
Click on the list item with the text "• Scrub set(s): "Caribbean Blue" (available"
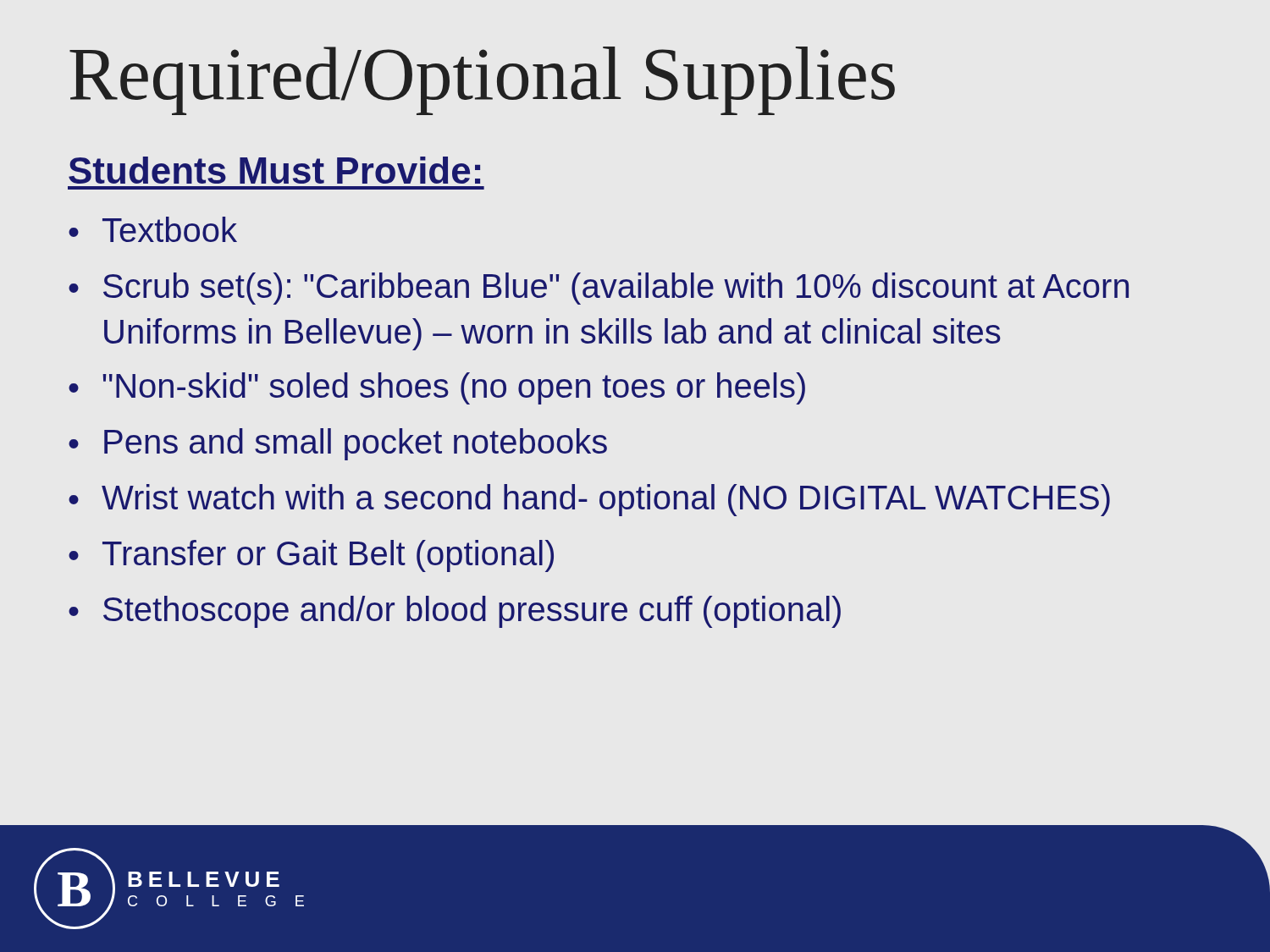point(635,309)
